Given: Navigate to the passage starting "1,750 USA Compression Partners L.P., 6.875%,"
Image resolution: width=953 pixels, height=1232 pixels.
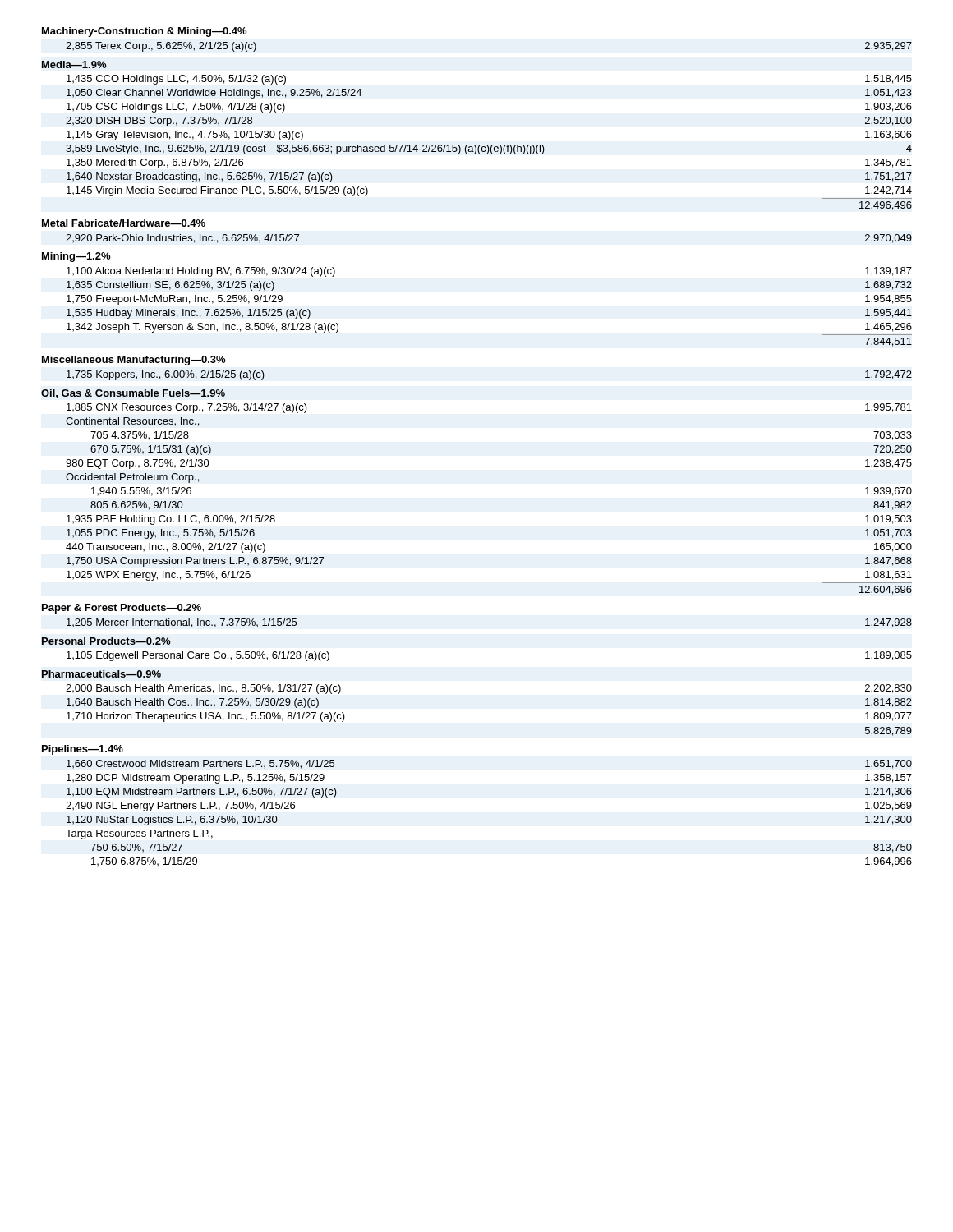Looking at the screenshot, I should [x=189, y=561].
